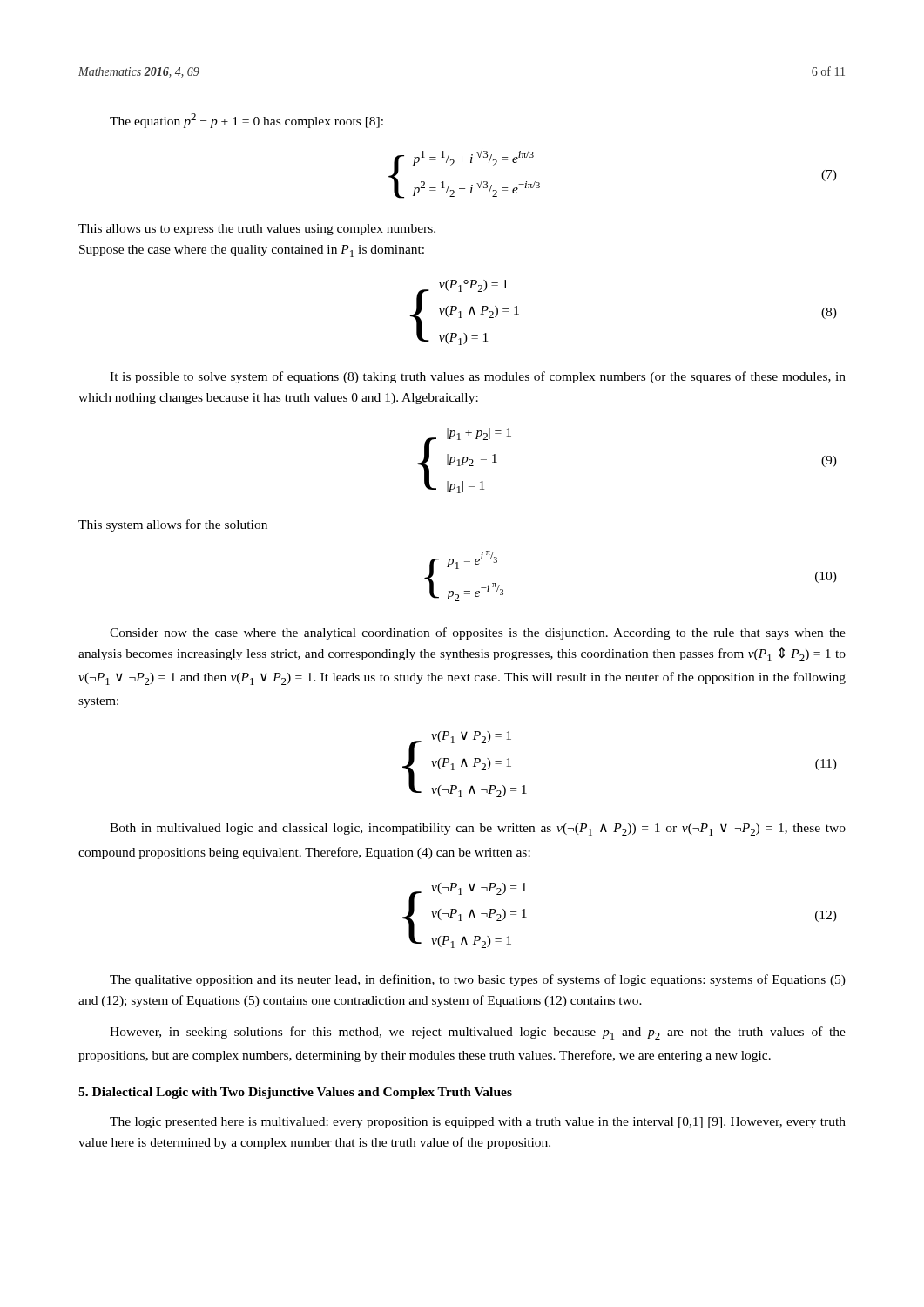Screen dimensions: 1307x924
Task: Point to the passage starting "The logic presented here is multivalued: every proposition"
Action: (462, 1131)
